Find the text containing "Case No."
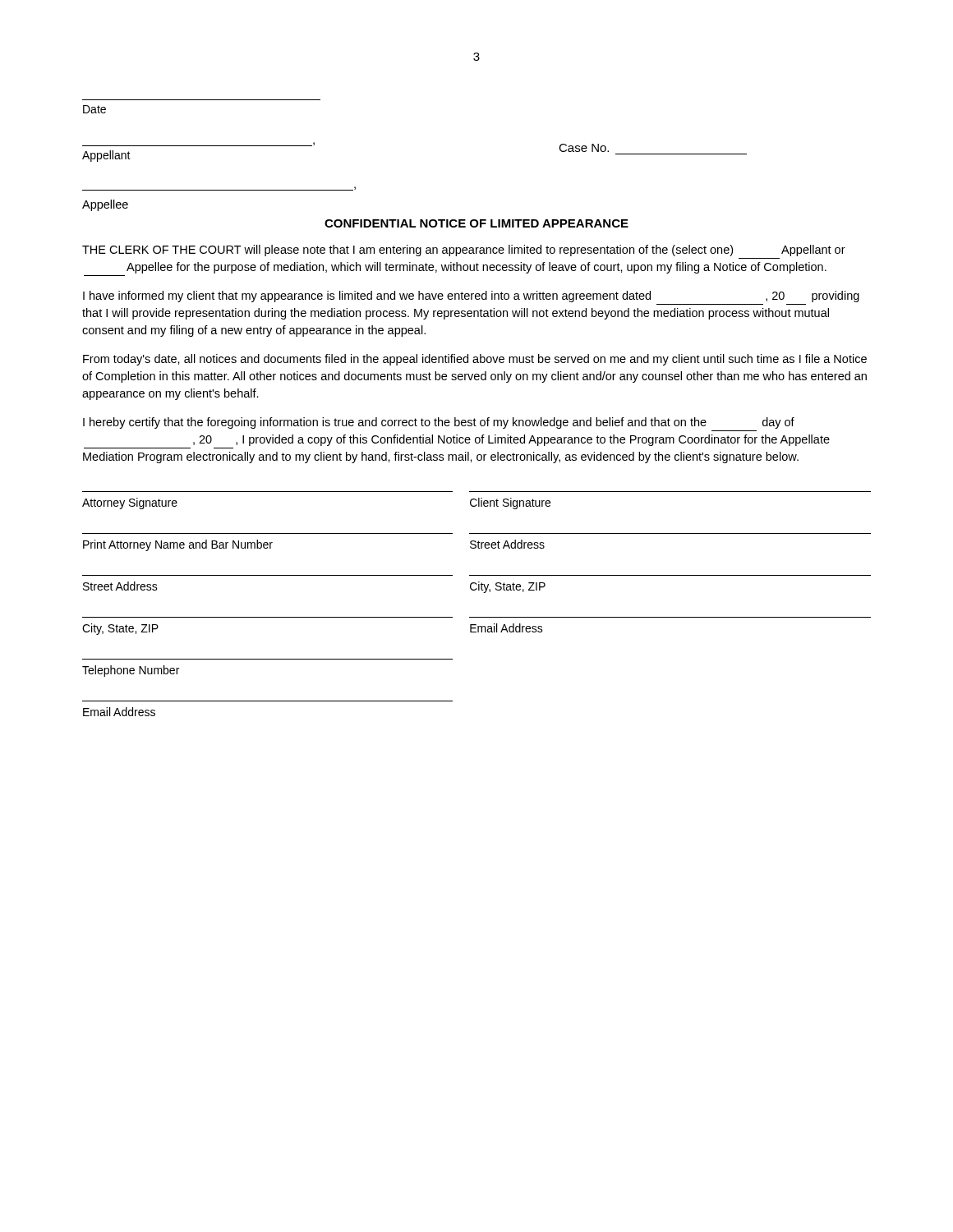Viewport: 953px width, 1232px height. pyautogui.click(x=653, y=147)
